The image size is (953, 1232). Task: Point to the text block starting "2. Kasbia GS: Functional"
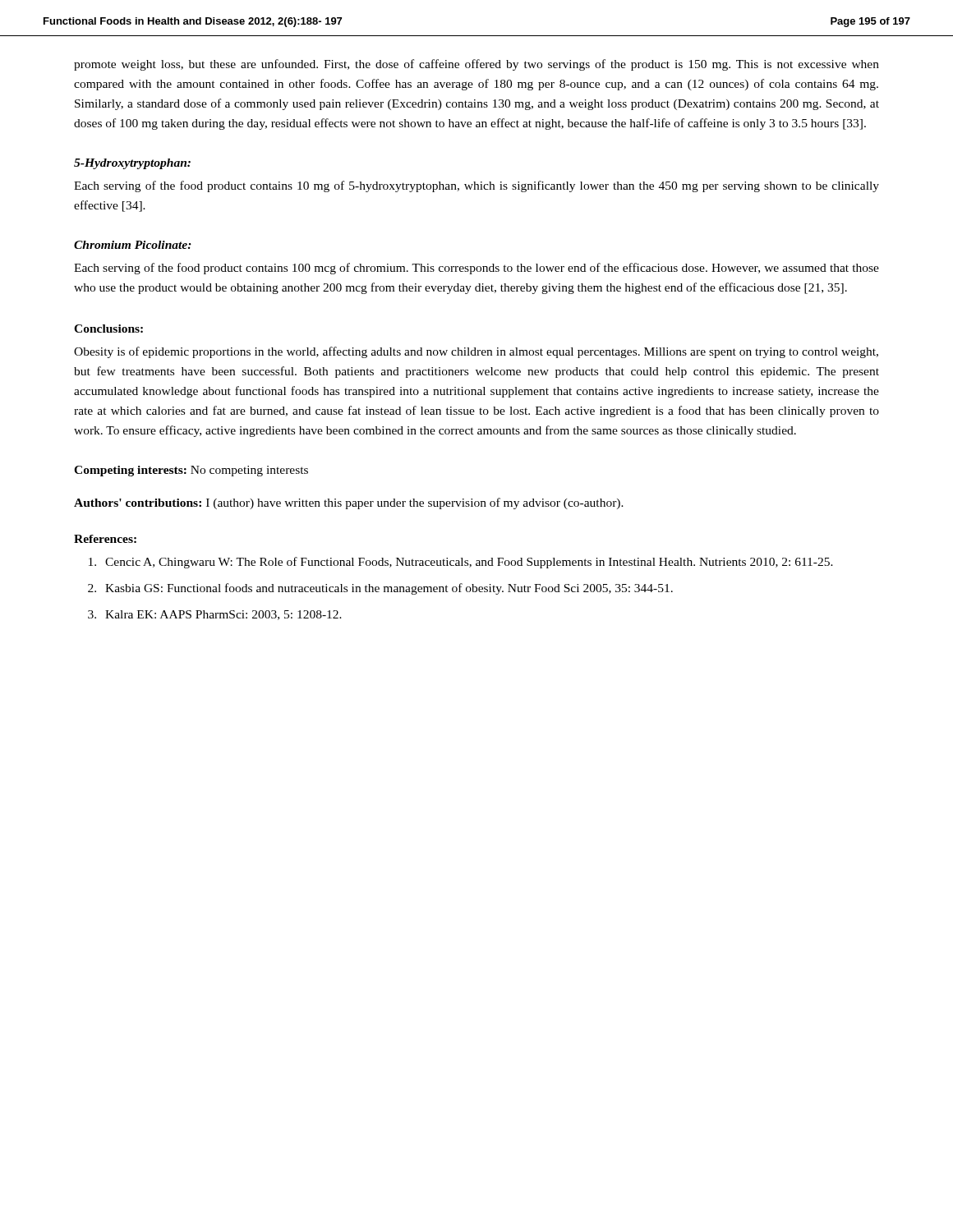(476, 588)
